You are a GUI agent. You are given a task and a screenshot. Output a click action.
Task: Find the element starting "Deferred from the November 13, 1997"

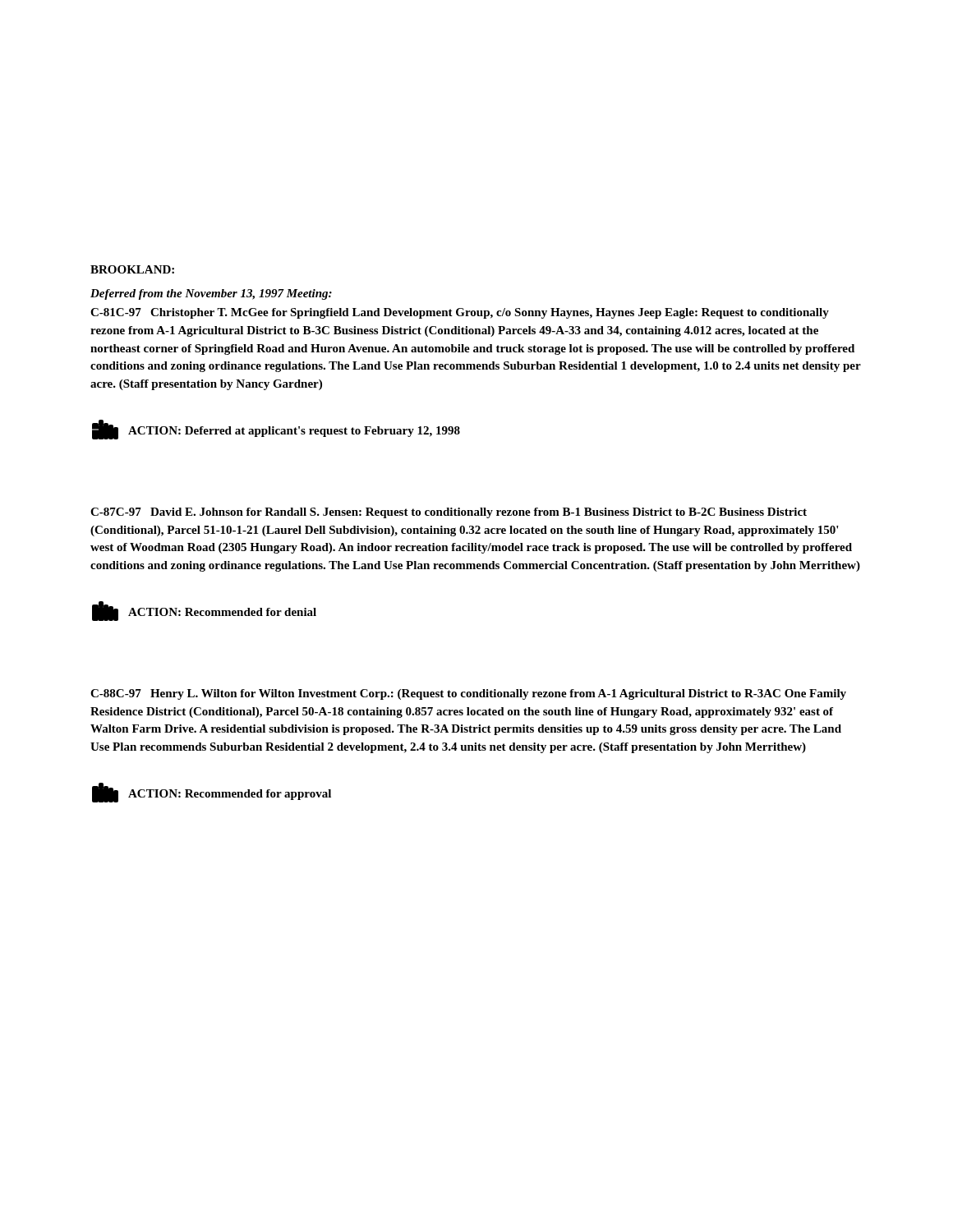point(476,340)
